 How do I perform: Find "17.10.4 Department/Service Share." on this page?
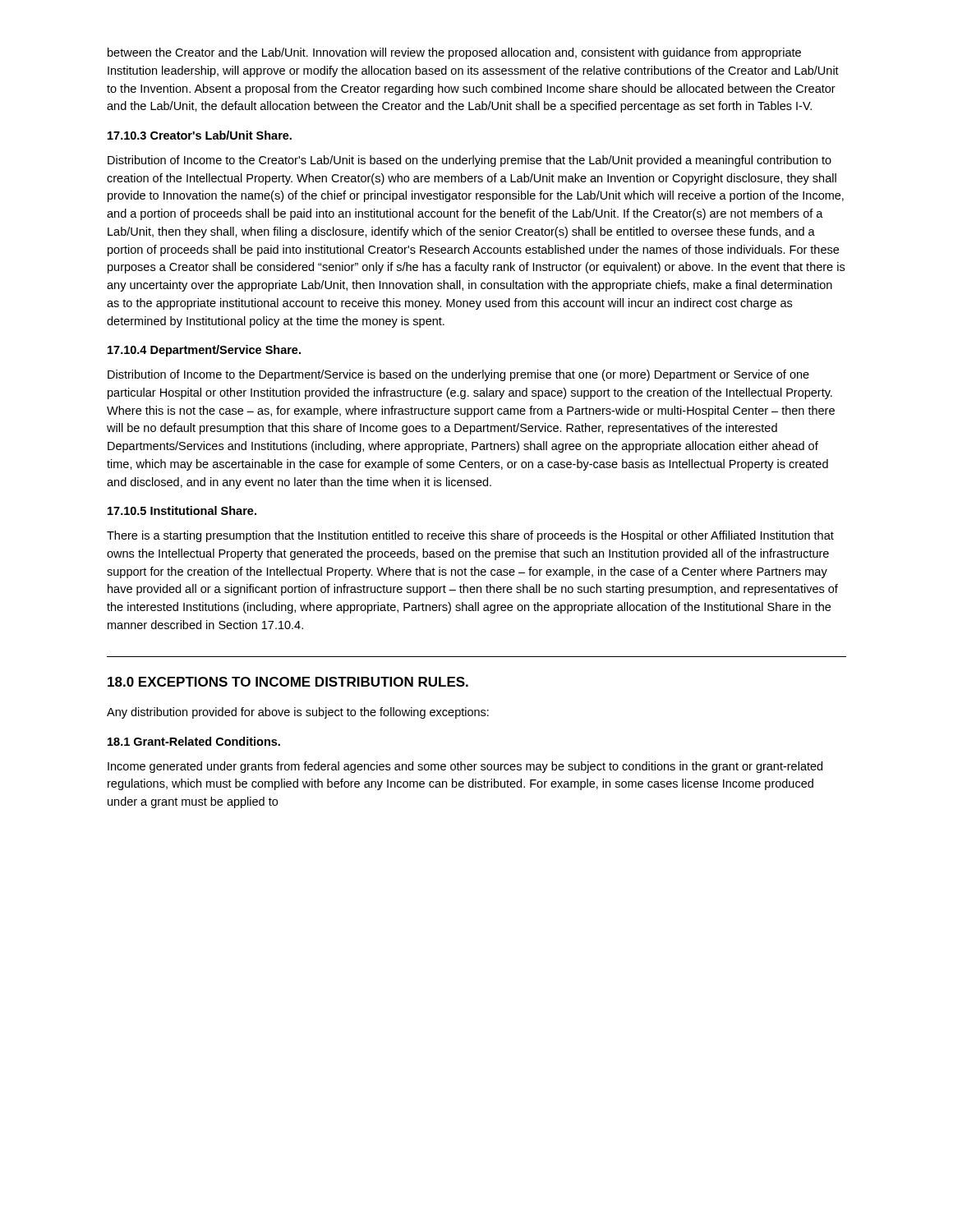pos(204,350)
